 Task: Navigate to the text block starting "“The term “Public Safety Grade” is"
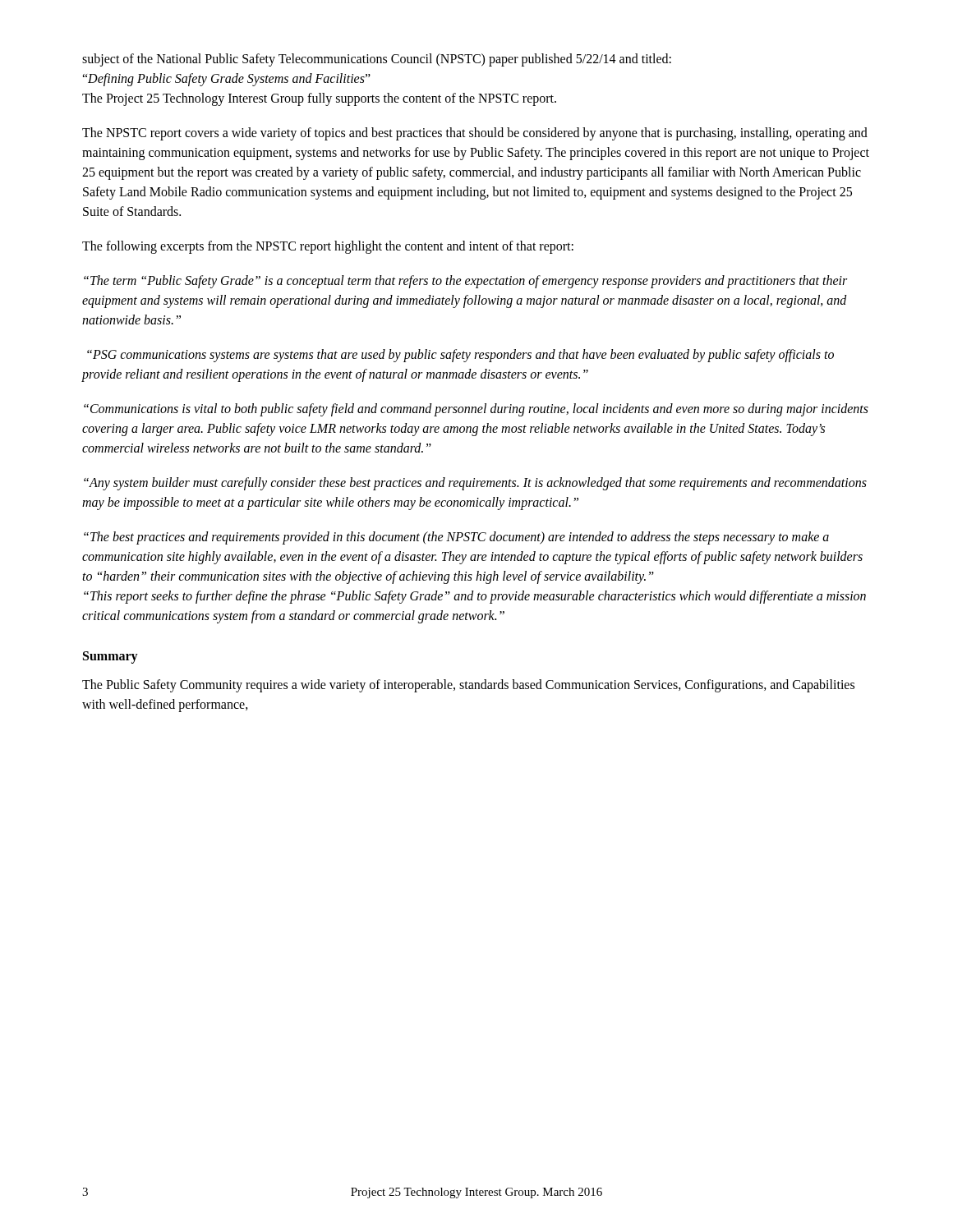[465, 300]
